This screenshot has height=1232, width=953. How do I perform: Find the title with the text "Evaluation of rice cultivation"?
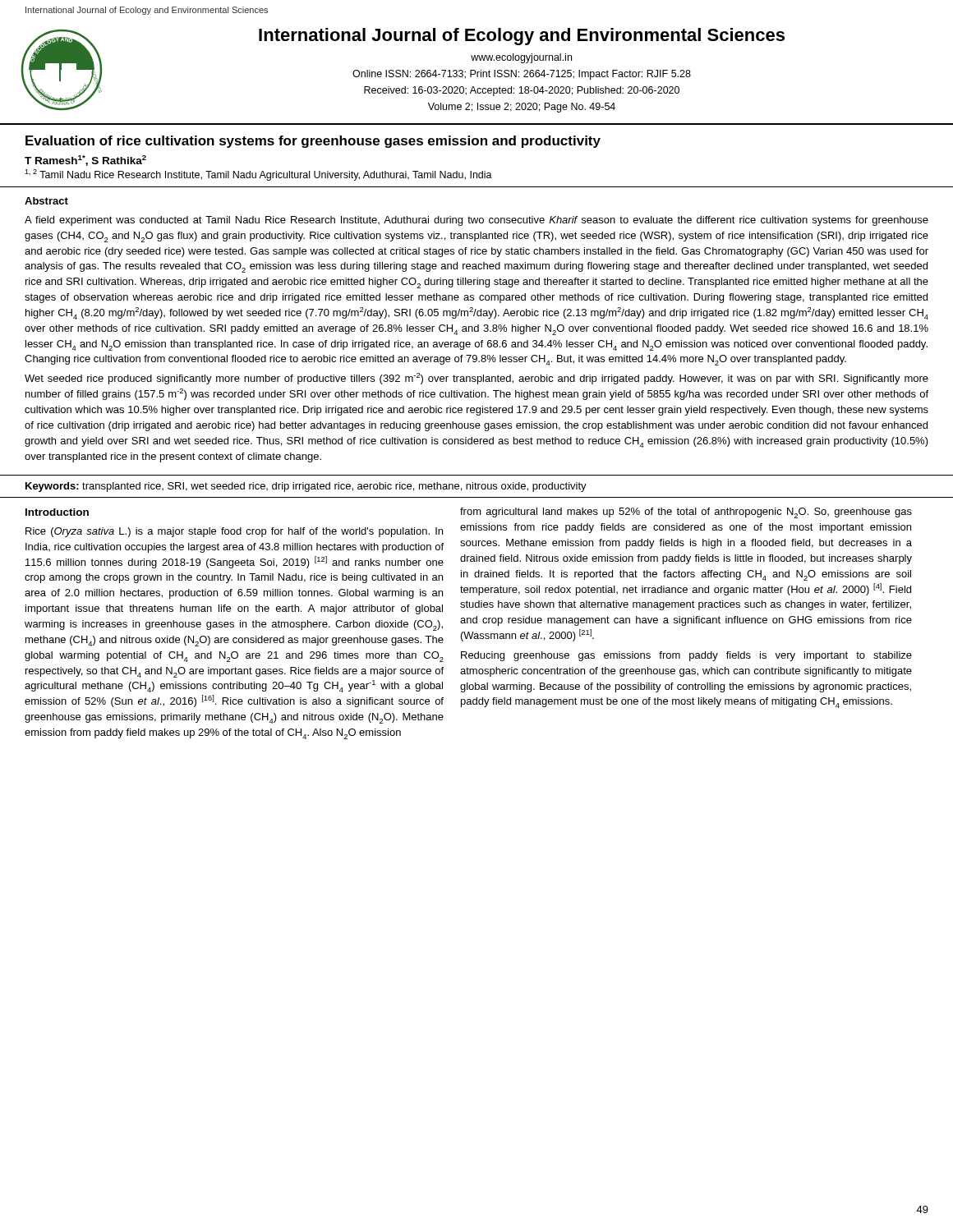[x=313, y=142]
